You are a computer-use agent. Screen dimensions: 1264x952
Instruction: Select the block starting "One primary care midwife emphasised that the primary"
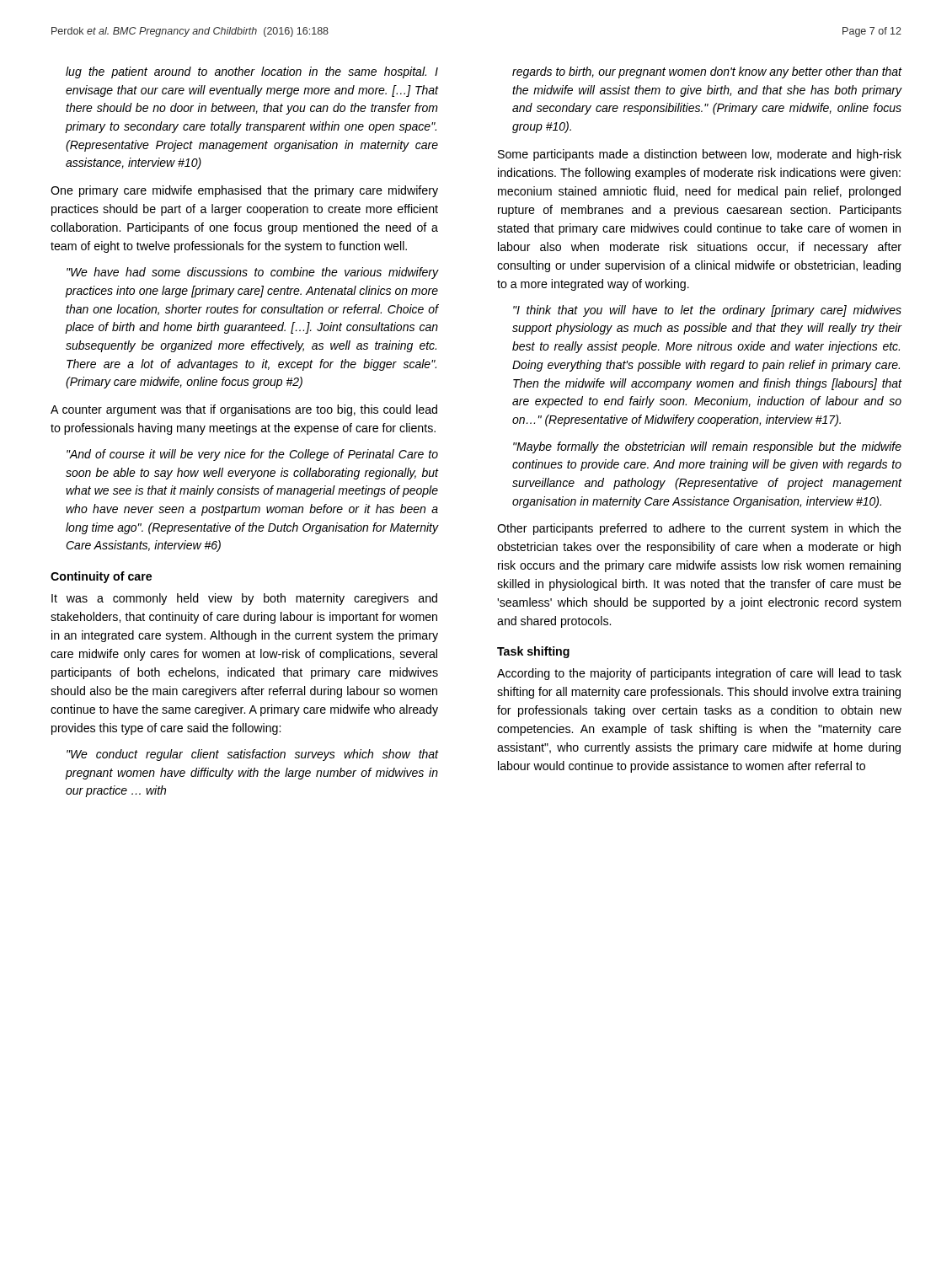[x=244, y=218]
